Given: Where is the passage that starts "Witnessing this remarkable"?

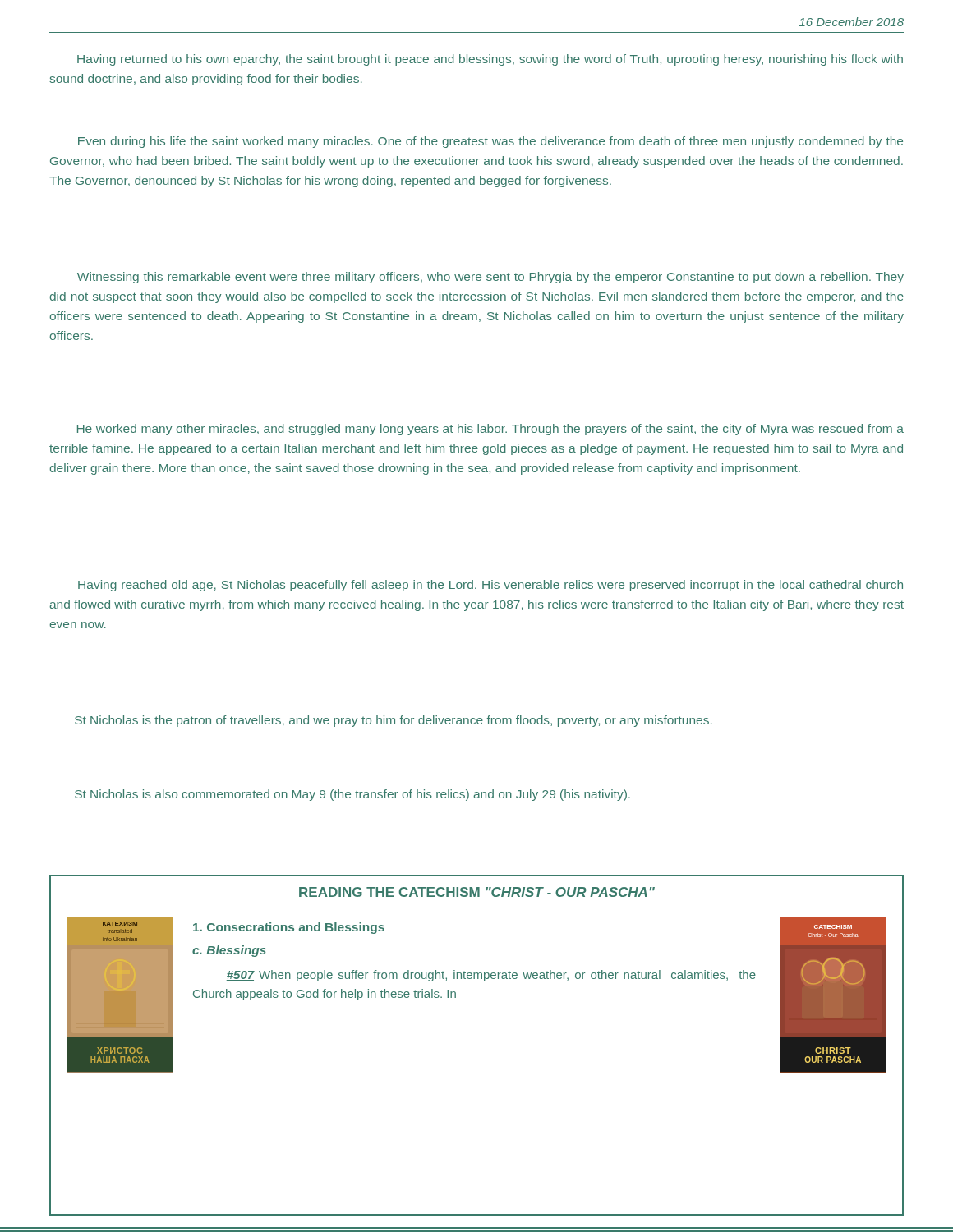Looking at the screenshot, I should tap(476, 306).
